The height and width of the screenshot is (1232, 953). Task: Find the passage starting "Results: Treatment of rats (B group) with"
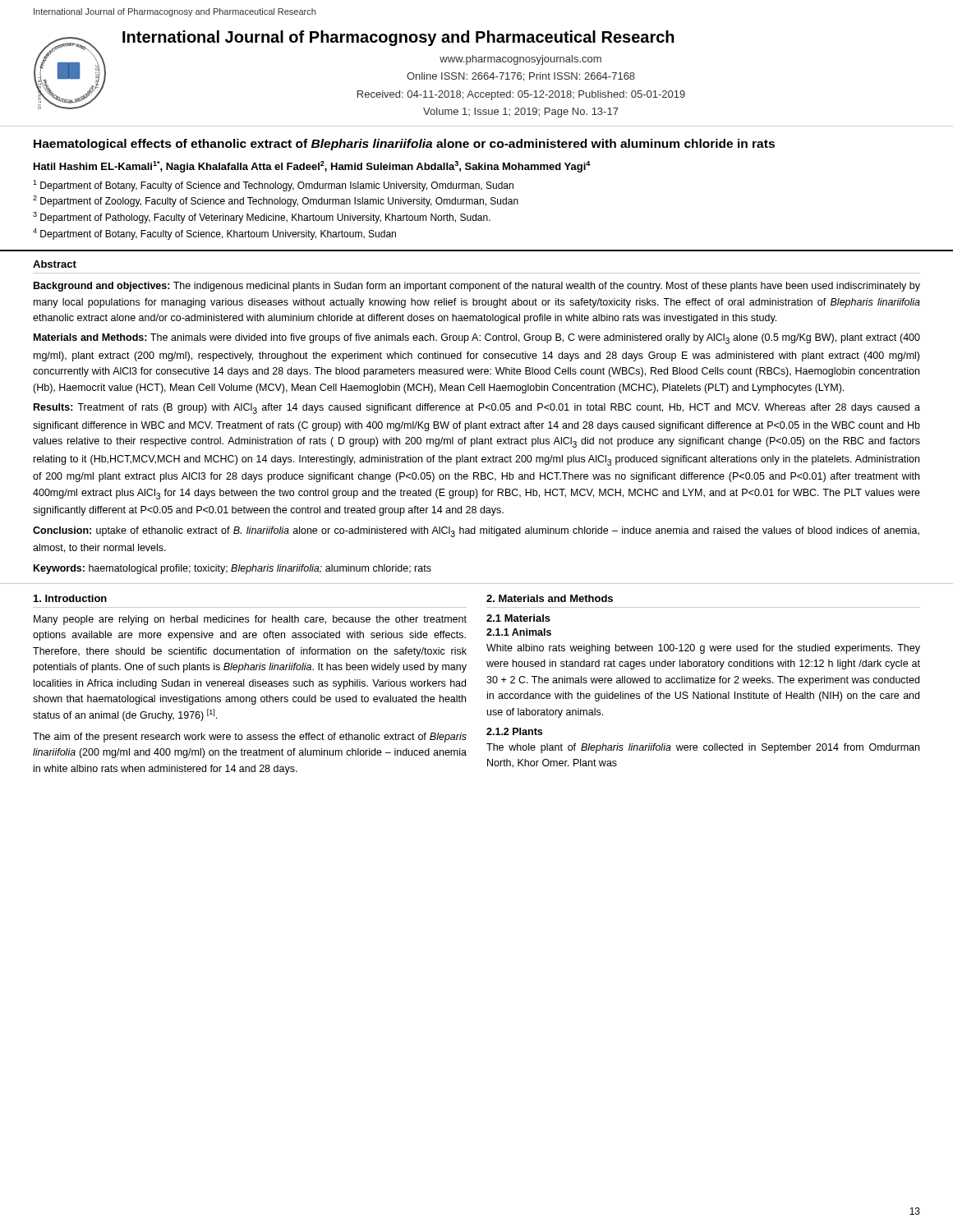click(476, 459)
